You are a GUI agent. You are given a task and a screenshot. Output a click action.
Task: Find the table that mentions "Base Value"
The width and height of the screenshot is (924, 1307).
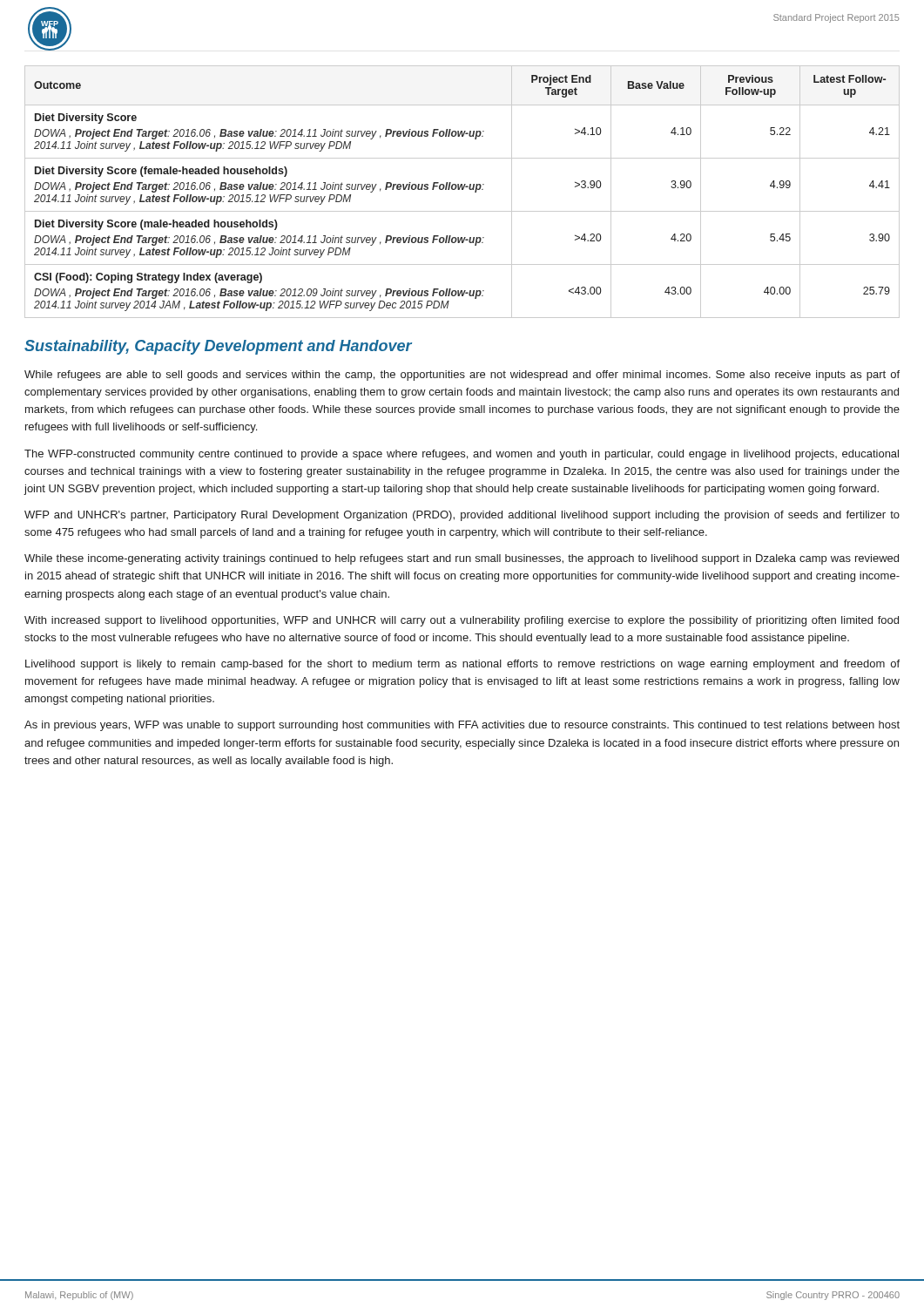coord(462,192)
